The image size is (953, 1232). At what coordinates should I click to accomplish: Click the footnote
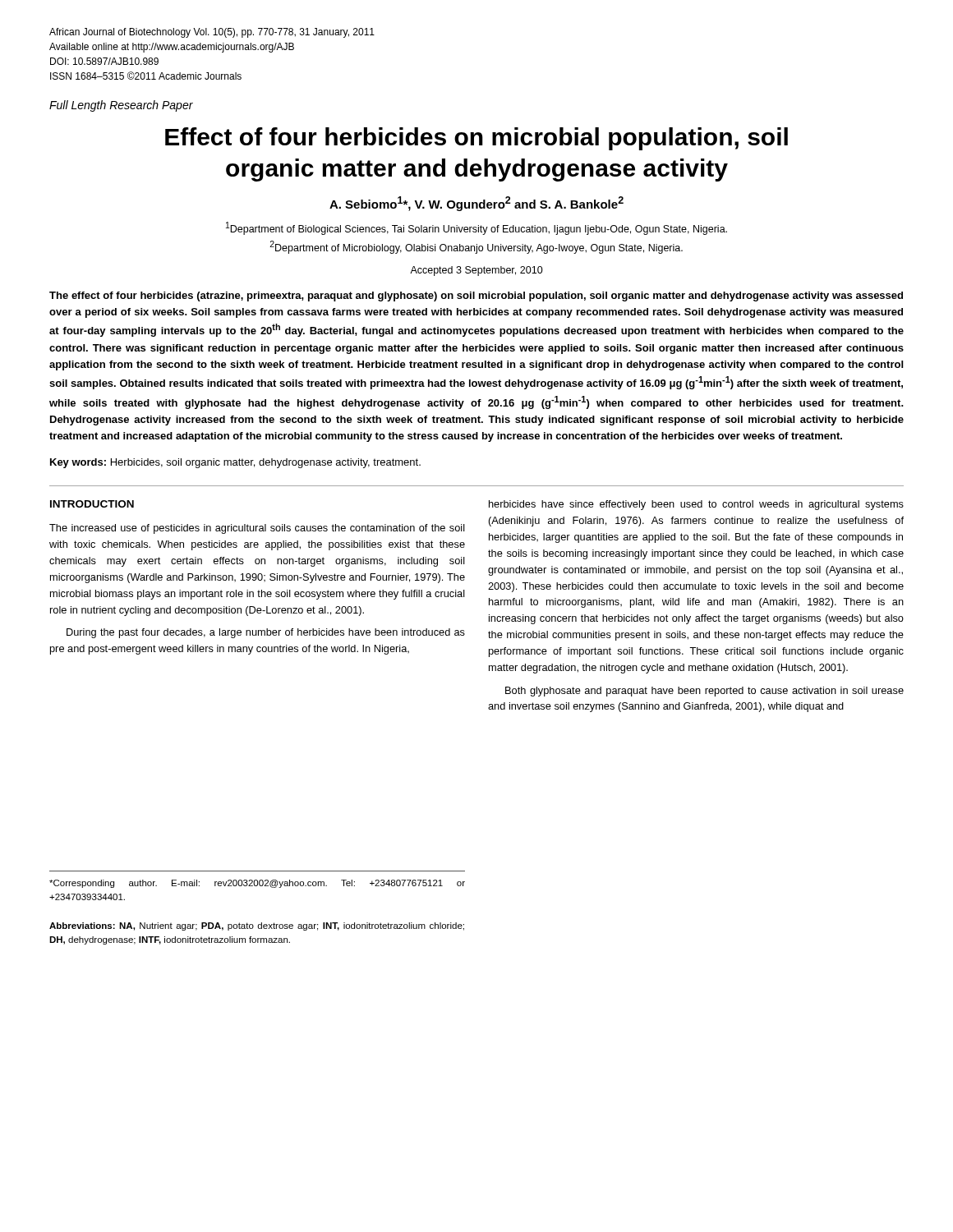pyautogui.click(x=257, y=911)
